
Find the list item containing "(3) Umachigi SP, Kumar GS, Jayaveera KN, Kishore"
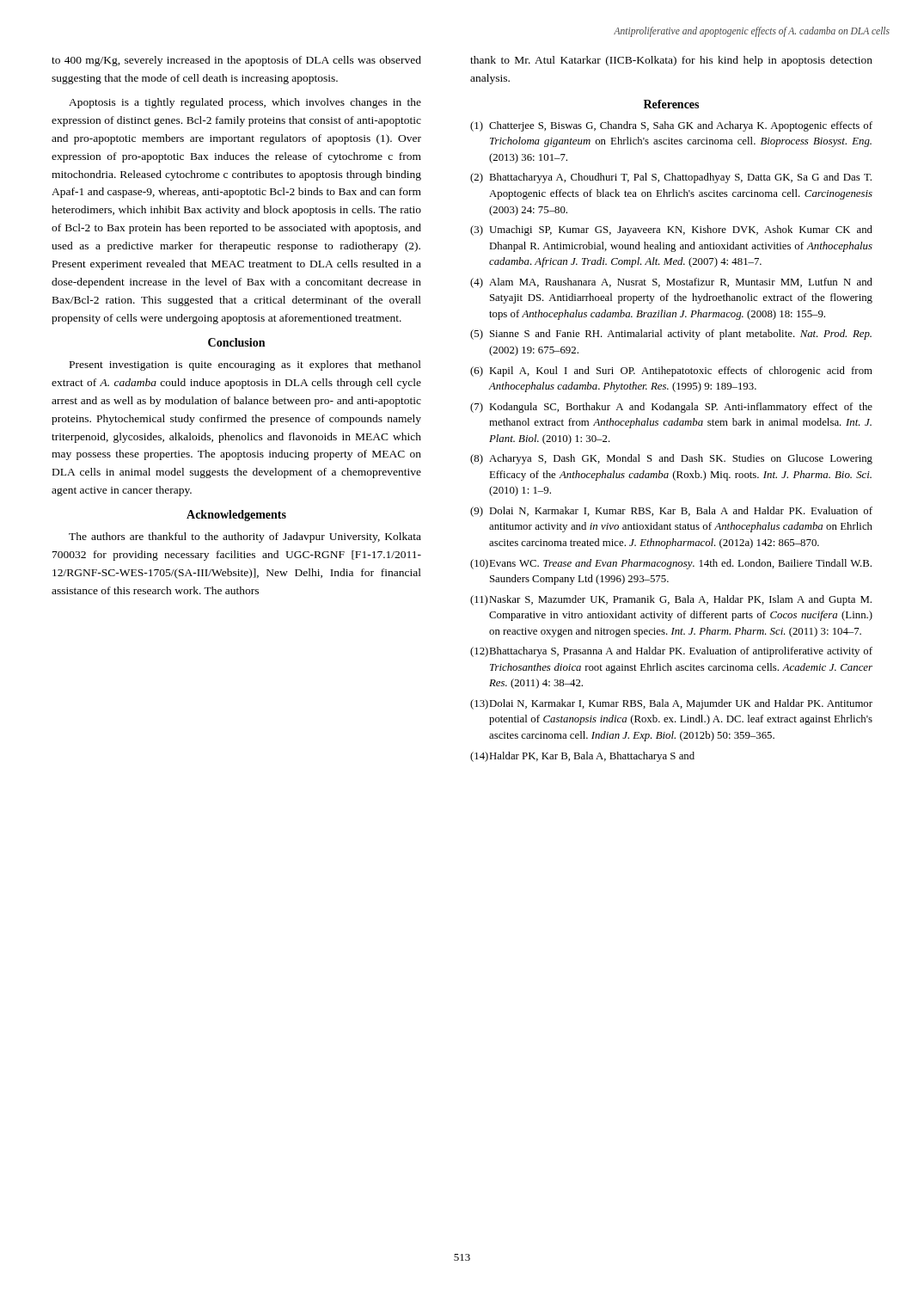[x=671, y=246]
